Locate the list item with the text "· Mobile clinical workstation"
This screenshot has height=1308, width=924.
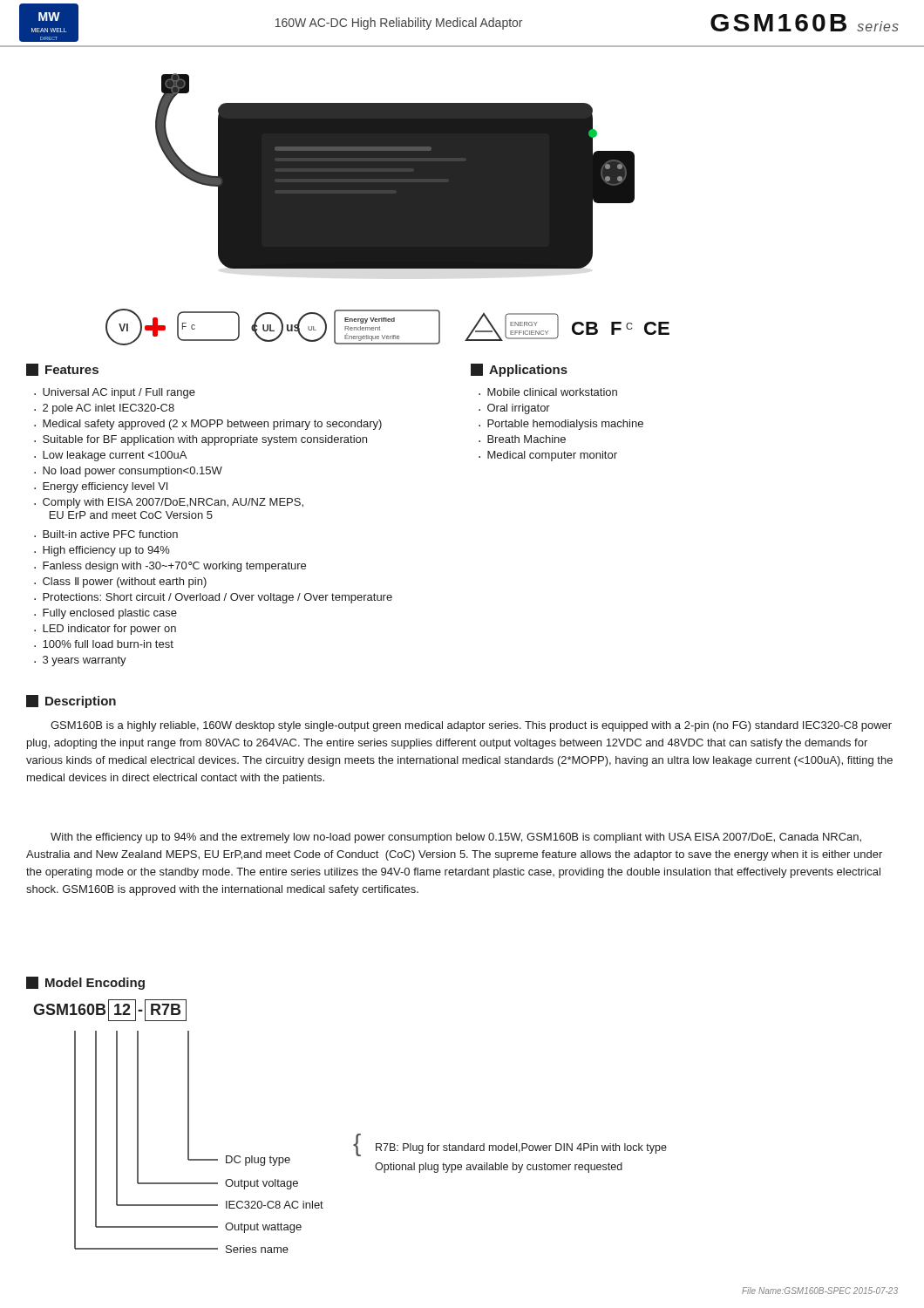(x=548, y=394)
